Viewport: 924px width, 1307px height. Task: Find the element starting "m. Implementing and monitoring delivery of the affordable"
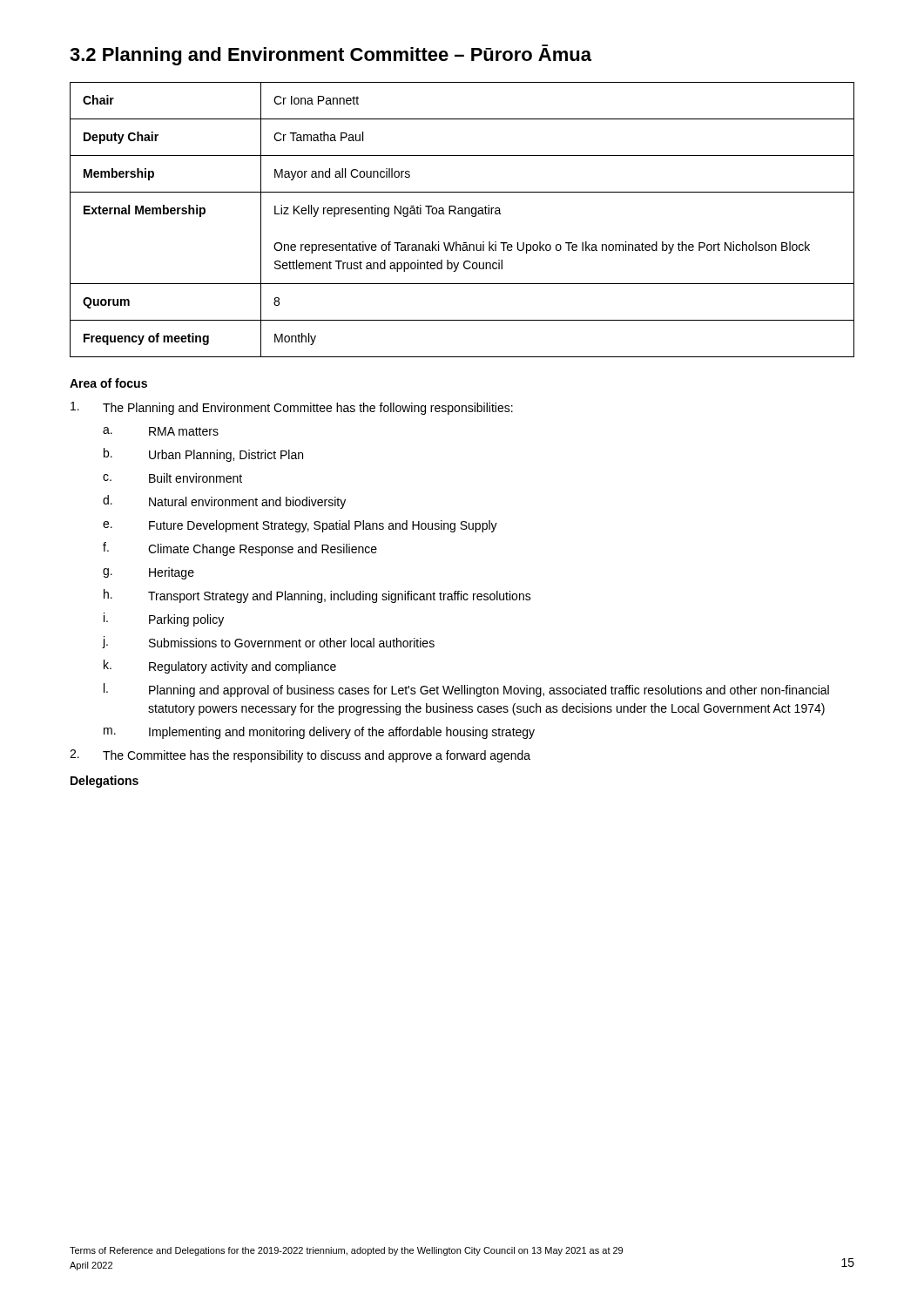302,732
